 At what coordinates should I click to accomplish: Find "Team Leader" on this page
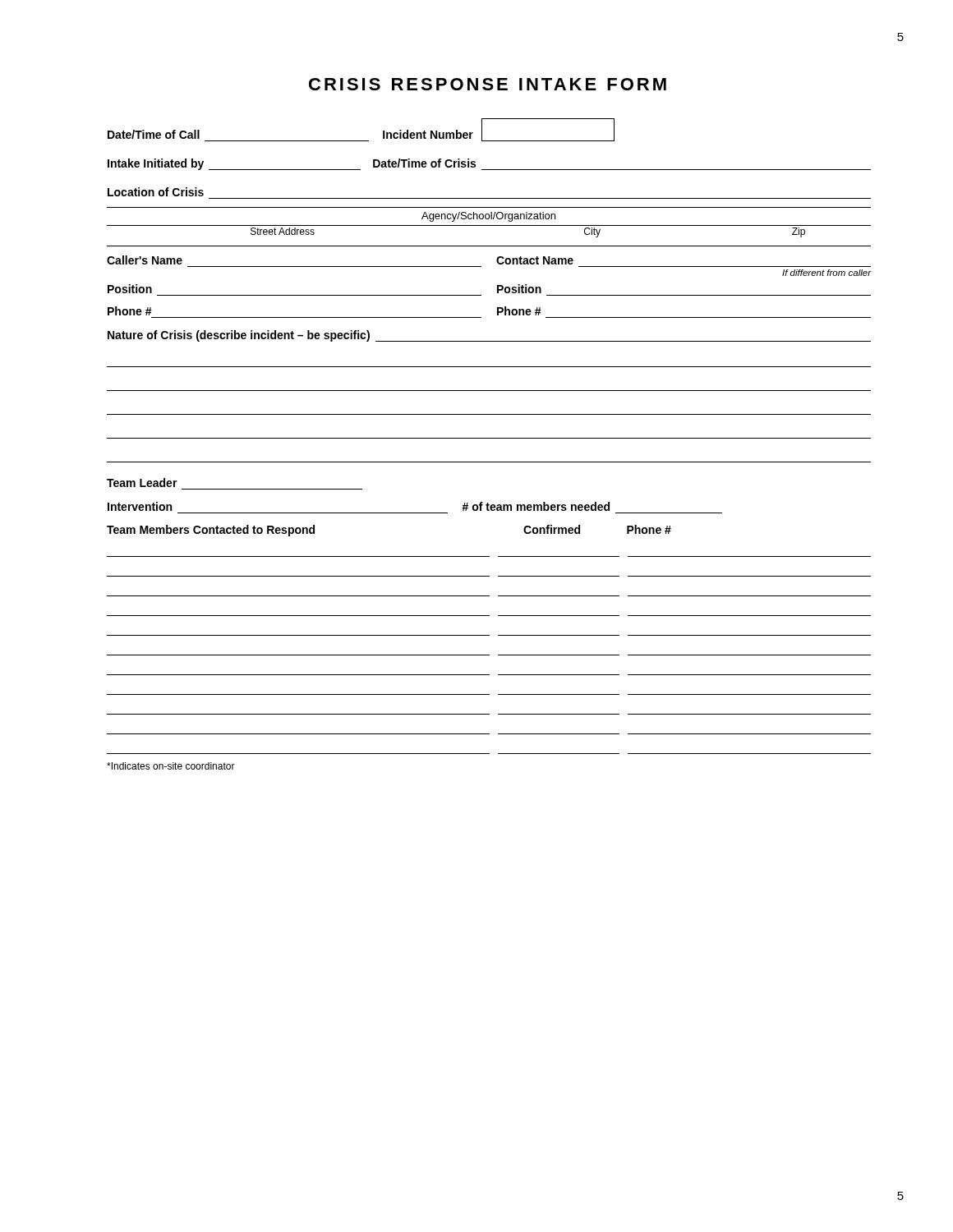[235, 482]
